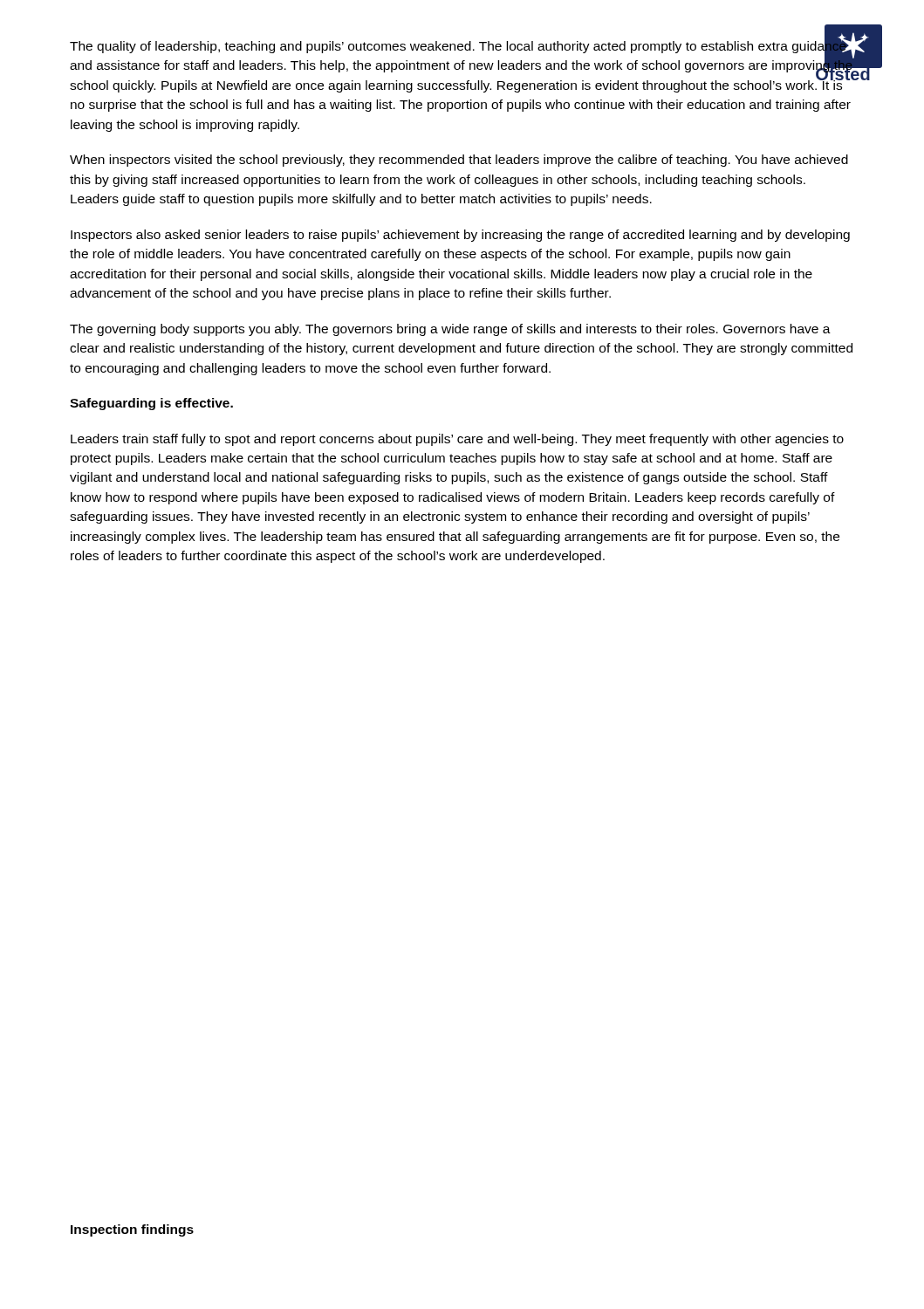
Task: Point to the block starting "Leaders train staff fully"
Action: 462,498
